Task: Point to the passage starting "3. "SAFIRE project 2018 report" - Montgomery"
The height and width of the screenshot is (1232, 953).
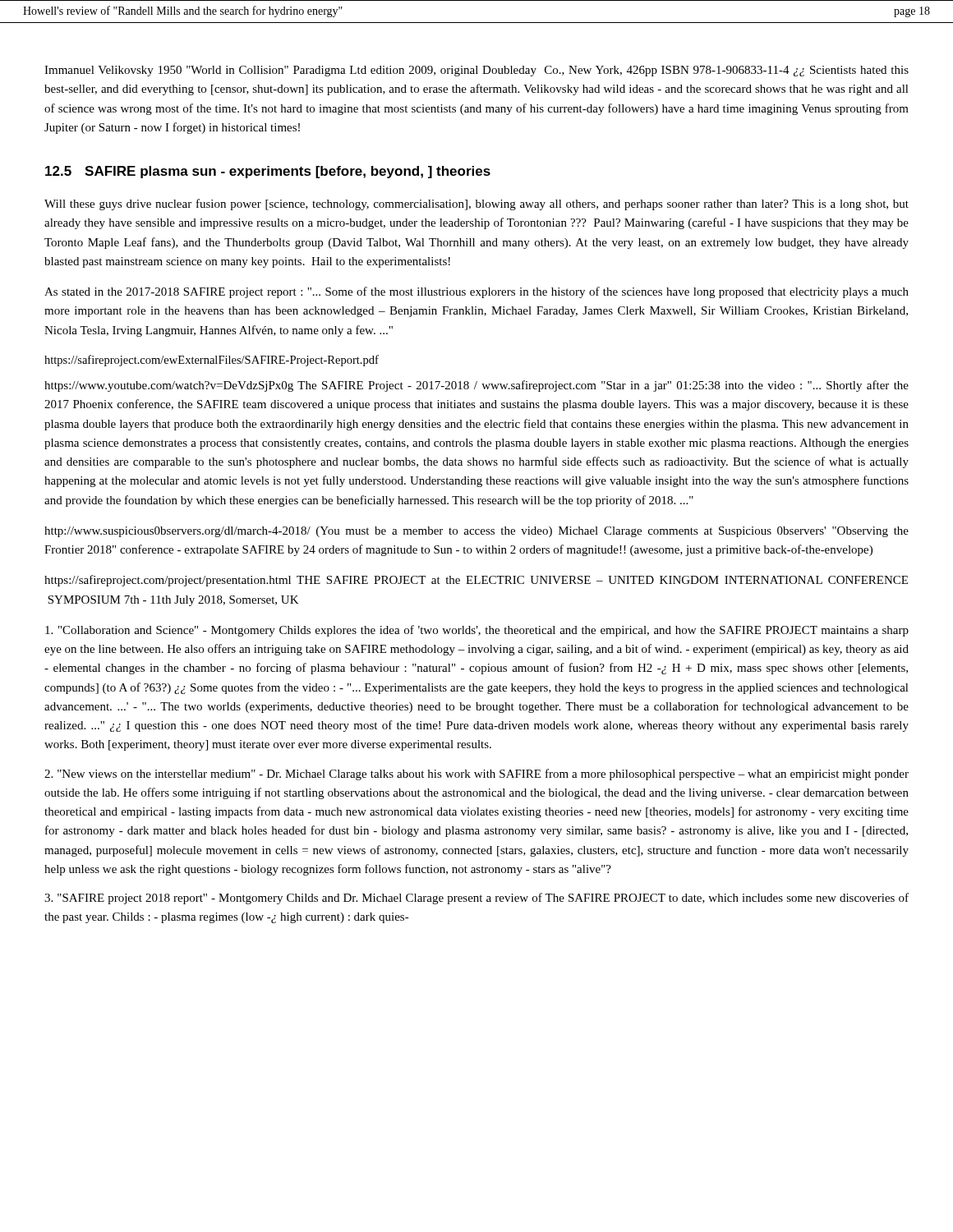Action: click(476, 907)
